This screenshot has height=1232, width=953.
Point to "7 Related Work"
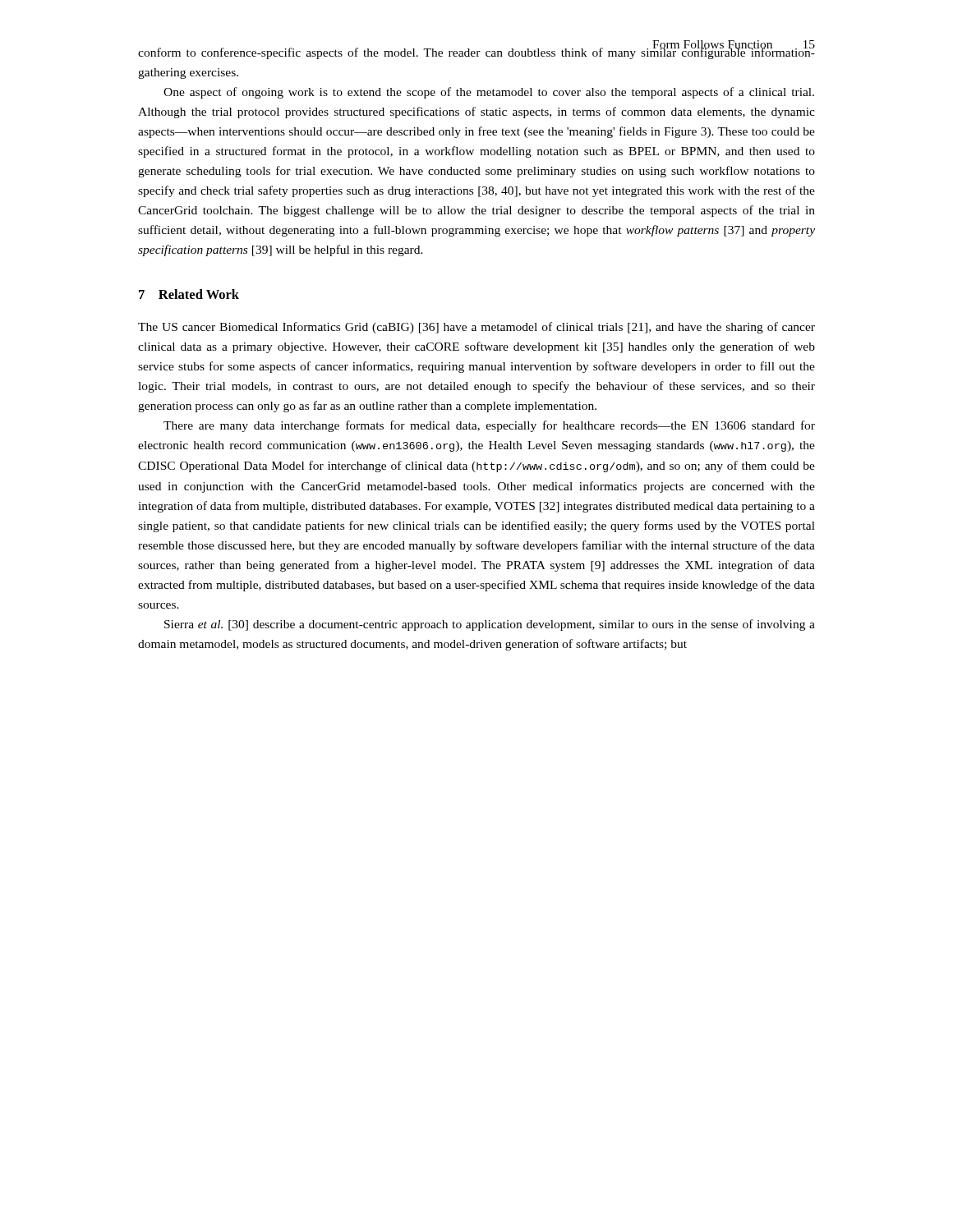pos(189,295)
